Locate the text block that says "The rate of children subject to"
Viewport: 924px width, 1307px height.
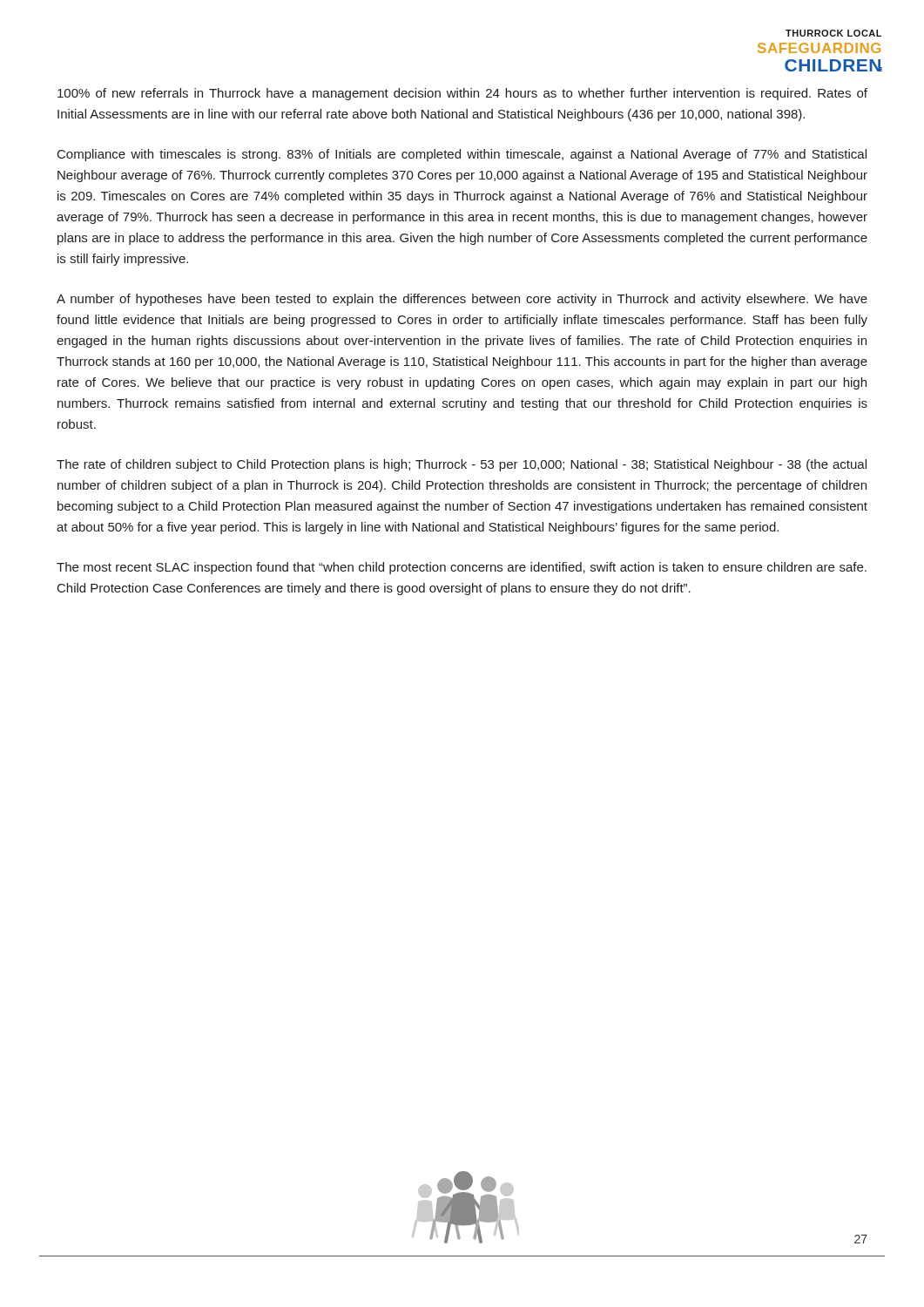462,495
